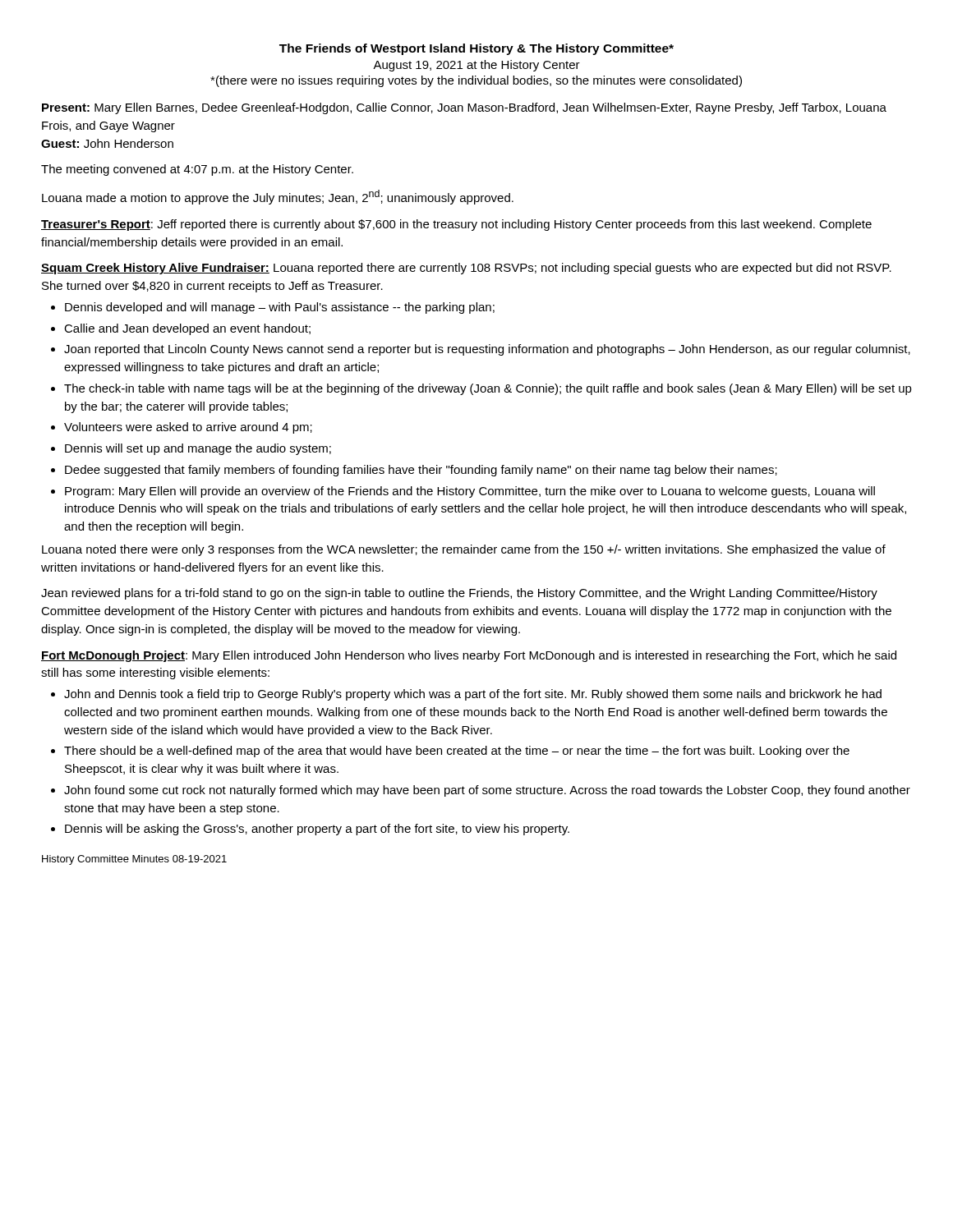Point to the passage starting "Program: Mary Ellen will provide an overview of"

(x=486, y=508)
